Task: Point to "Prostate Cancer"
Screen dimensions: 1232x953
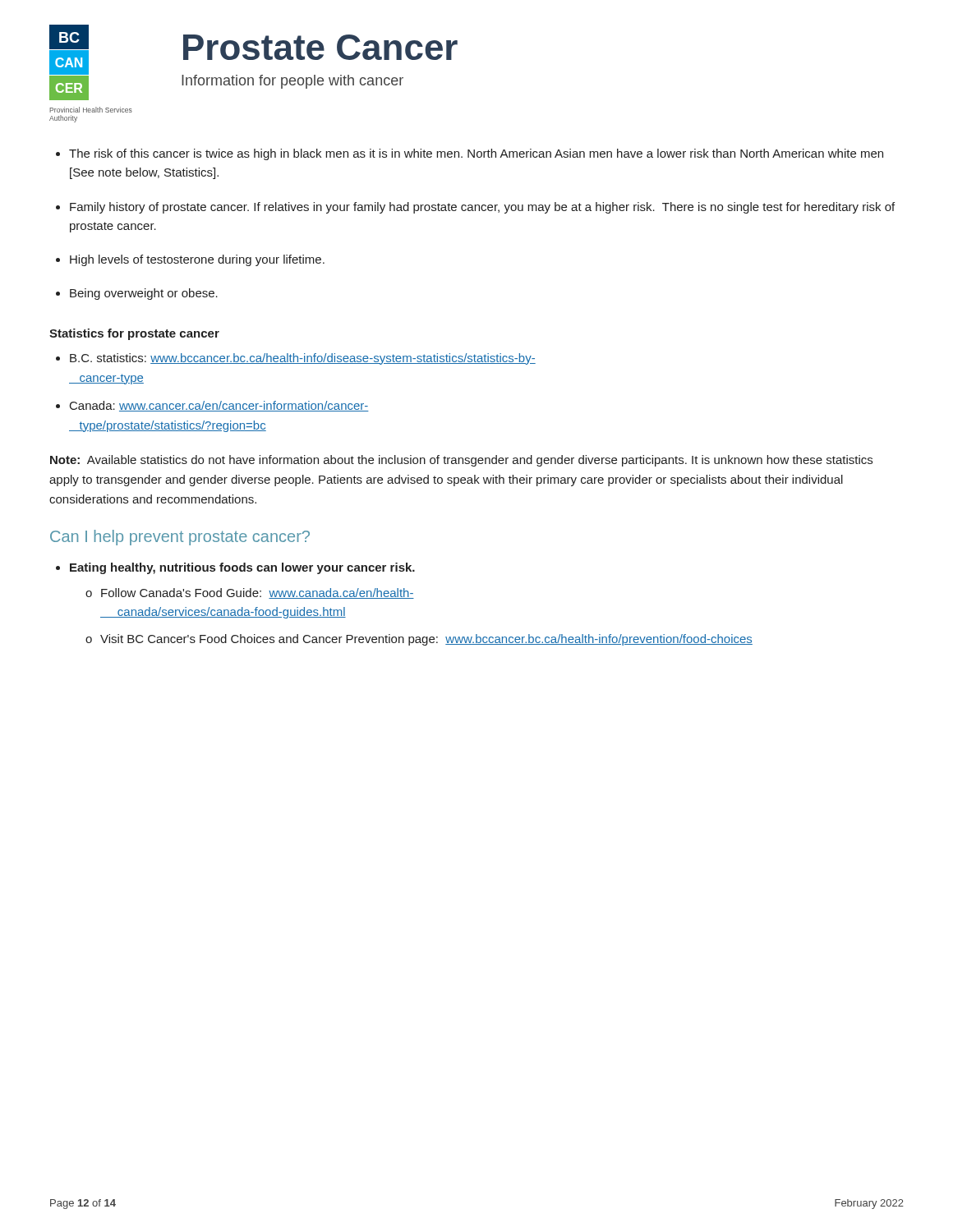Action: click(319, 48)
